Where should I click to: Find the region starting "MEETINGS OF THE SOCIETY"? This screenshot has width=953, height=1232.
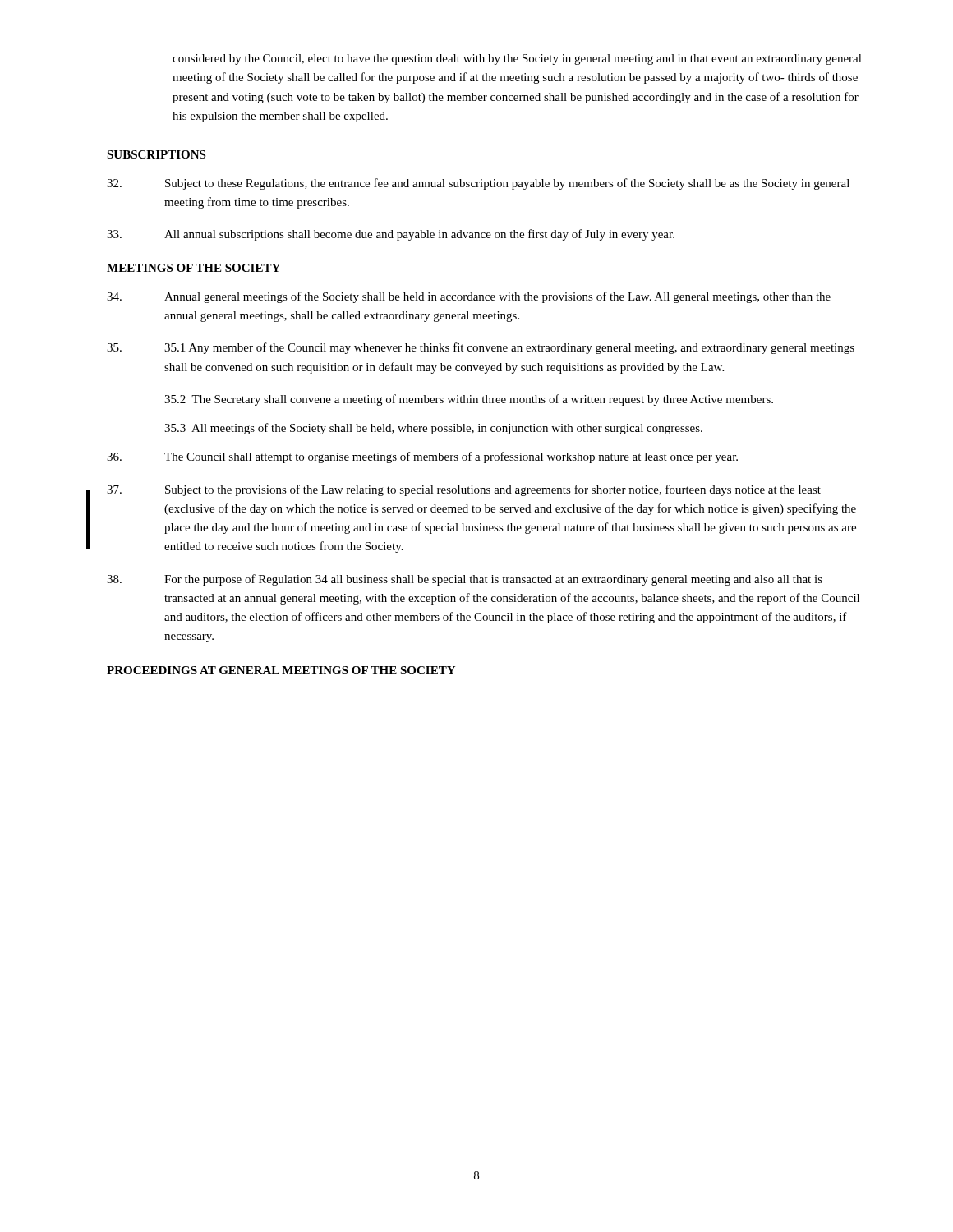[x=194, y=268]
